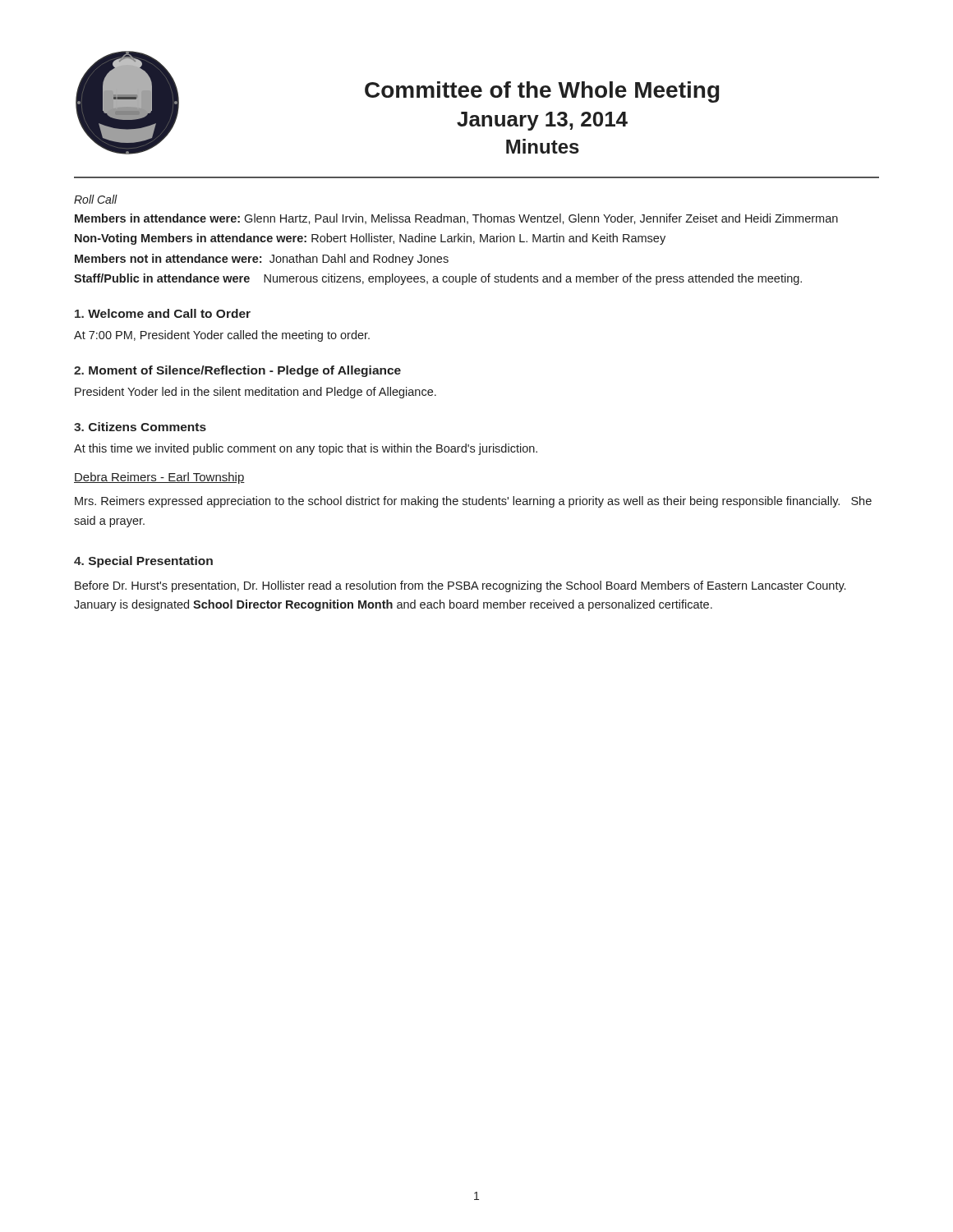Click on the text block starting "Staff/Public in attendance were Numerous citizens,"
953x1232 pixels.
438,279
